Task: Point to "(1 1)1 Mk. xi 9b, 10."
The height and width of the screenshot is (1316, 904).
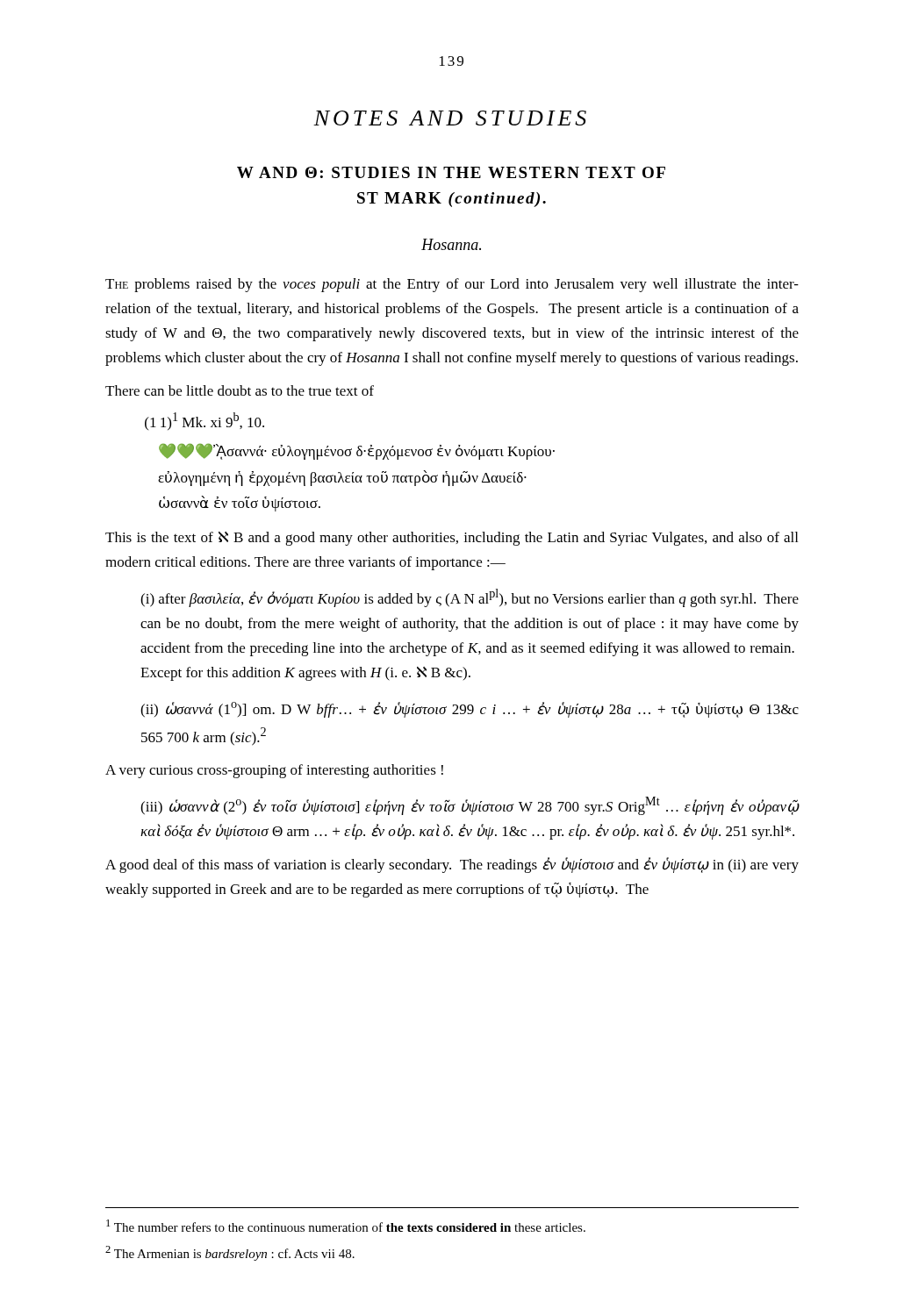Action: coord(203,420)
